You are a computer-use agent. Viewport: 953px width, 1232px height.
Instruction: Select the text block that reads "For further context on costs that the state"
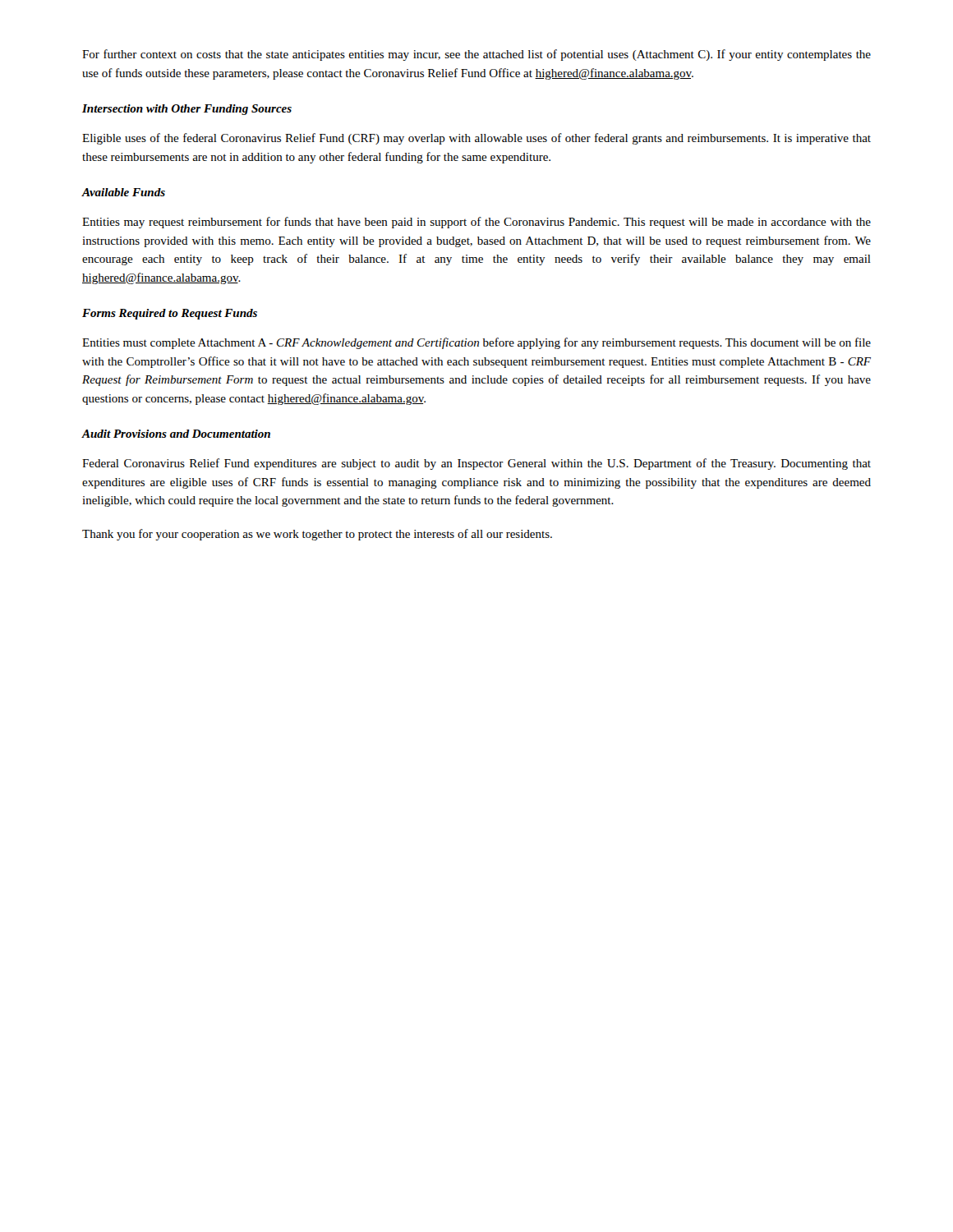tap(476, 63)
